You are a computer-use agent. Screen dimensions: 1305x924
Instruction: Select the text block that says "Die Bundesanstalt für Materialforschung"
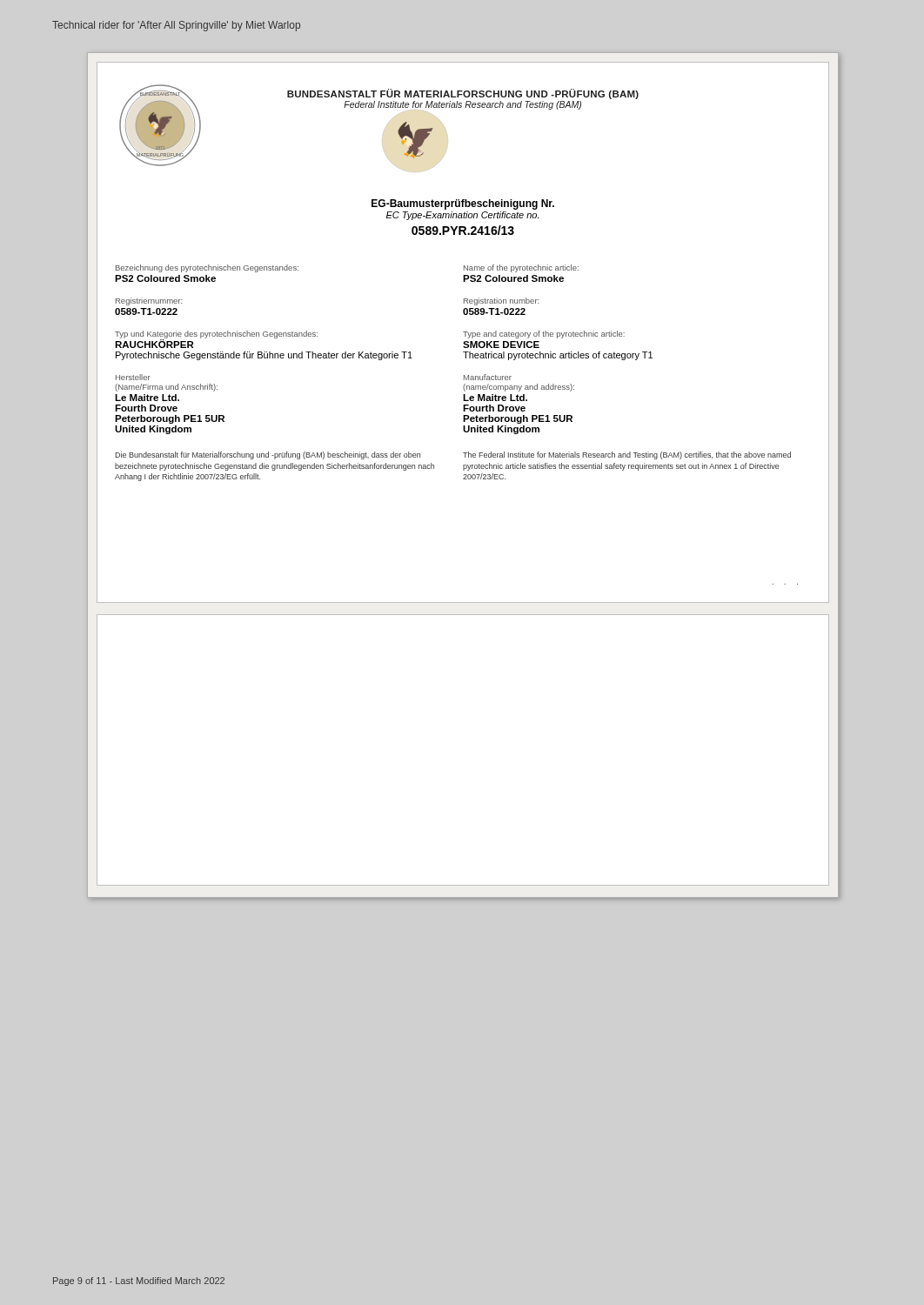tap(459, 466)
